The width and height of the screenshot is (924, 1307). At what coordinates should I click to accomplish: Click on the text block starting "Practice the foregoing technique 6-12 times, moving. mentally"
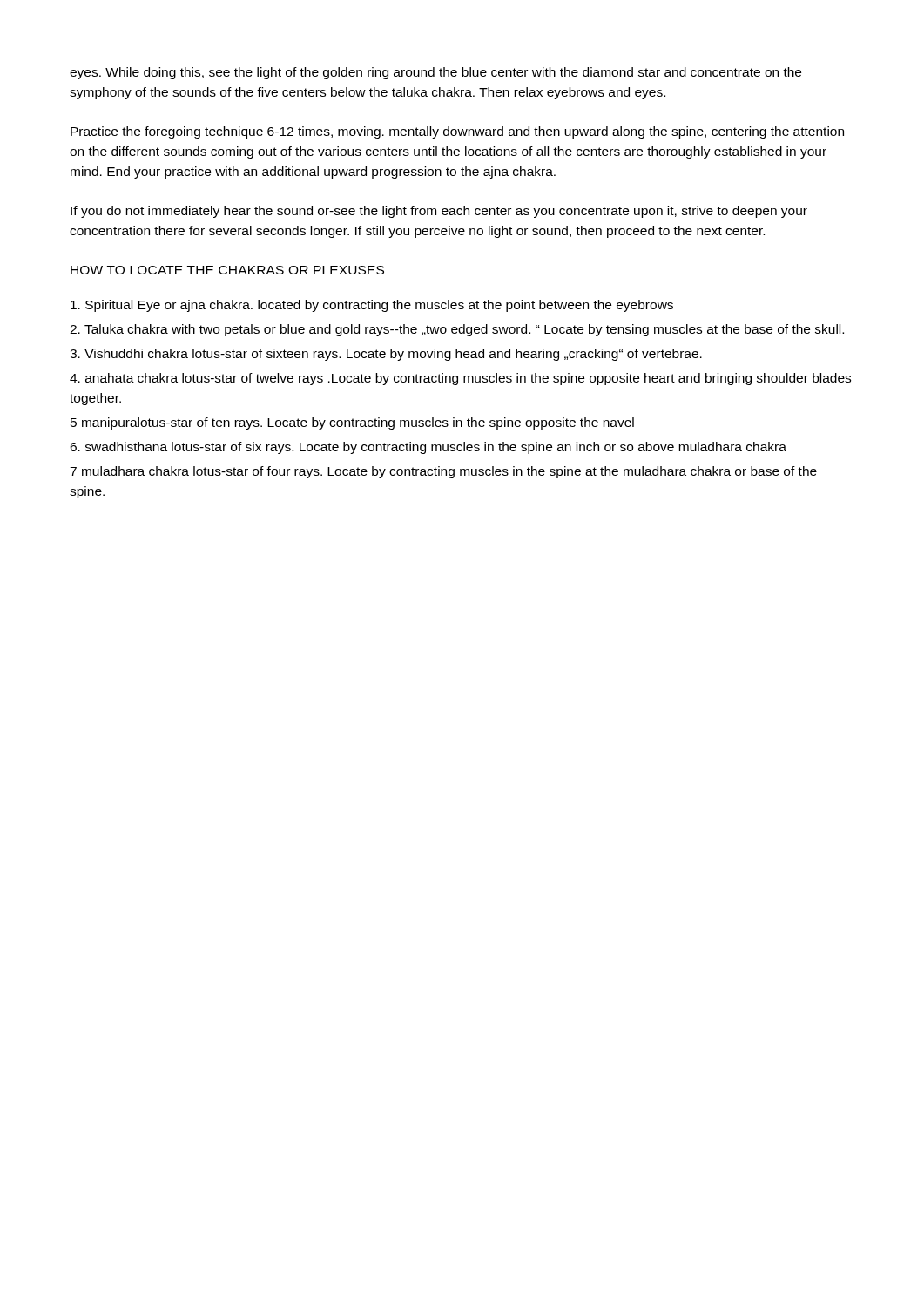(457, 151)
